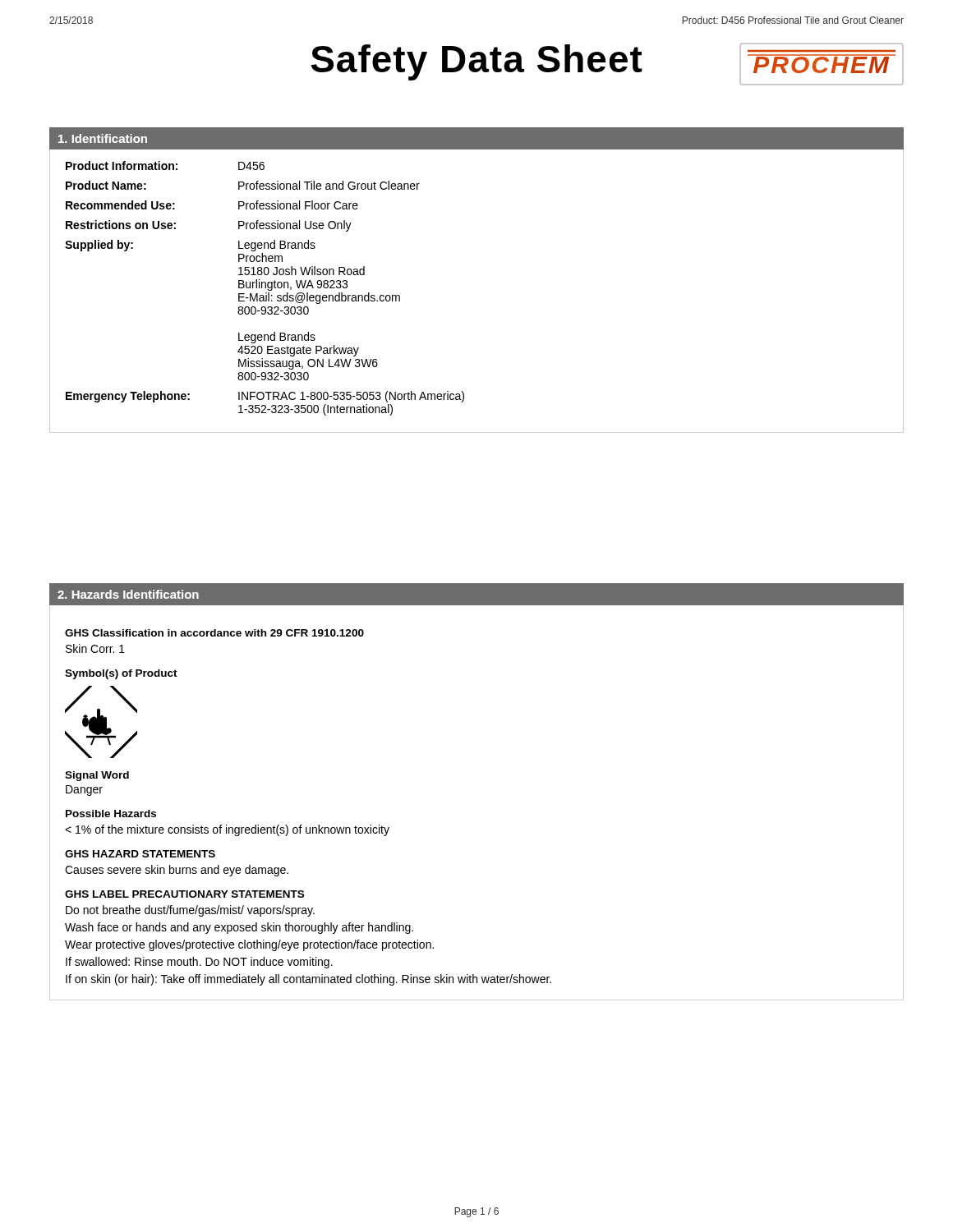Point to "Product Name: Professional Tile and Grout Cleaner"
The image size is (953, 1232).
click(x=243, y=185)
